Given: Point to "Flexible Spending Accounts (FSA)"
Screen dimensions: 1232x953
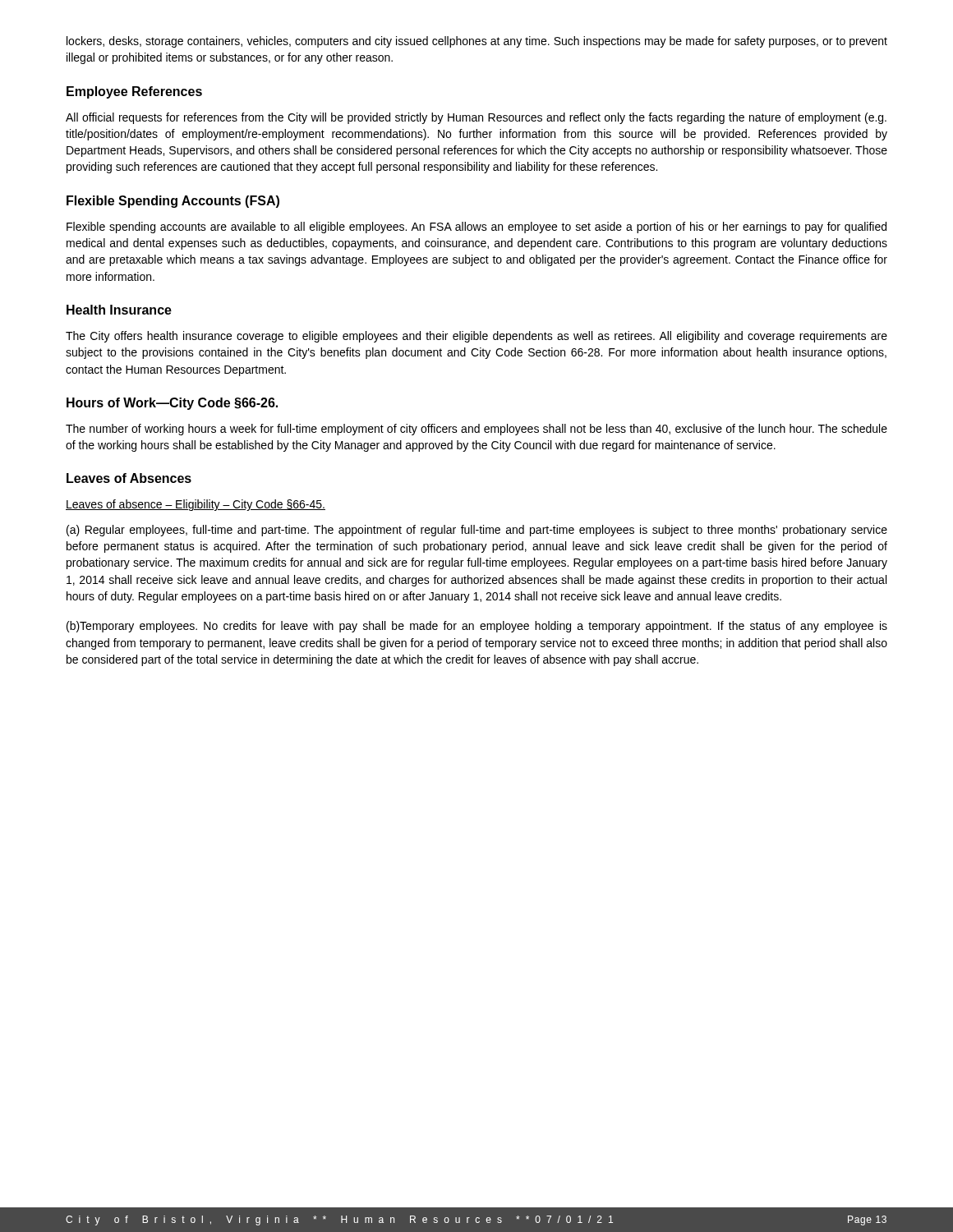Looking at the screenshot, I should (x=173, y=201).
